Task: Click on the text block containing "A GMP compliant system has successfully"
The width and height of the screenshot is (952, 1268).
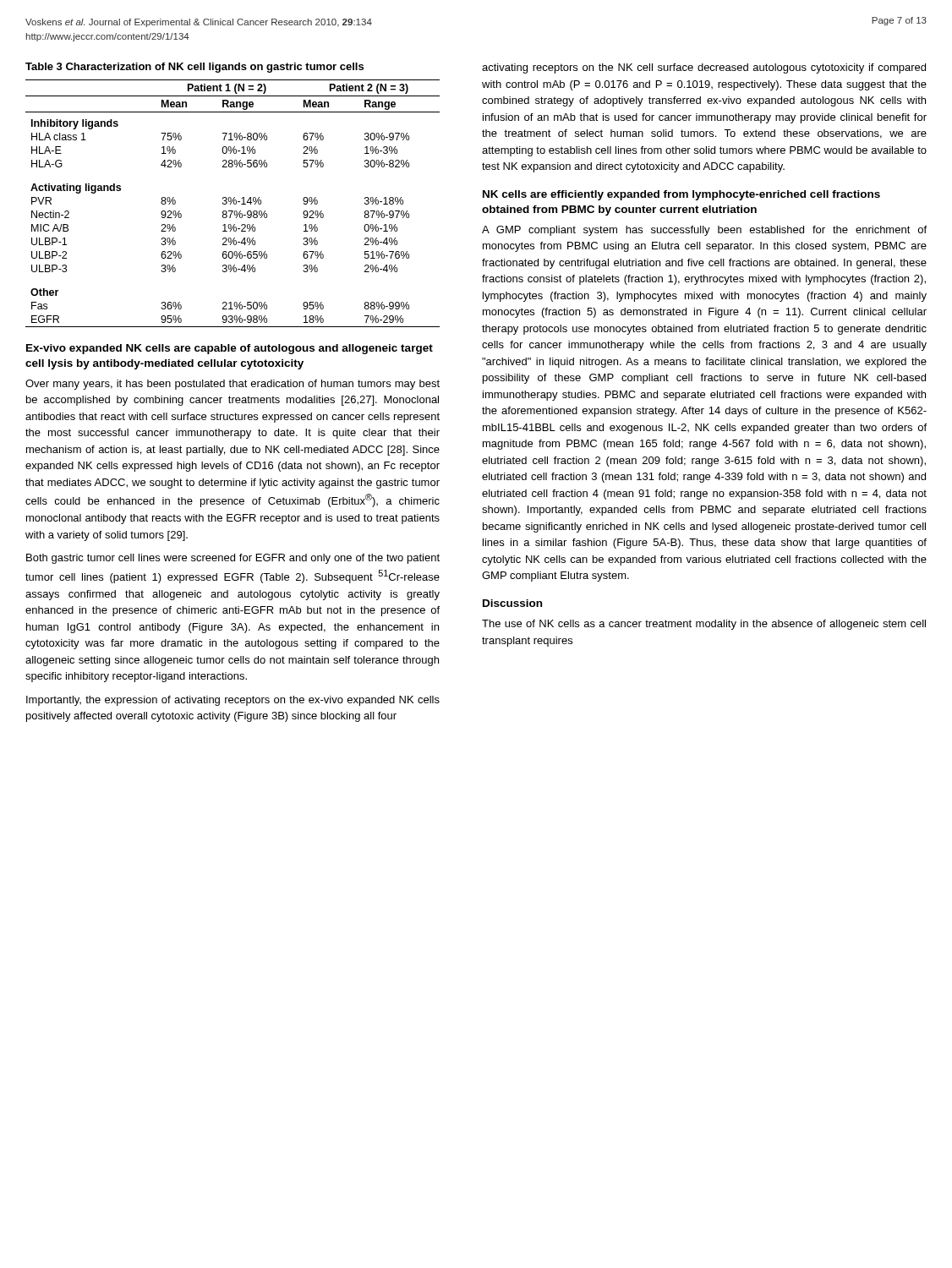Action: (x=704, y=403)
